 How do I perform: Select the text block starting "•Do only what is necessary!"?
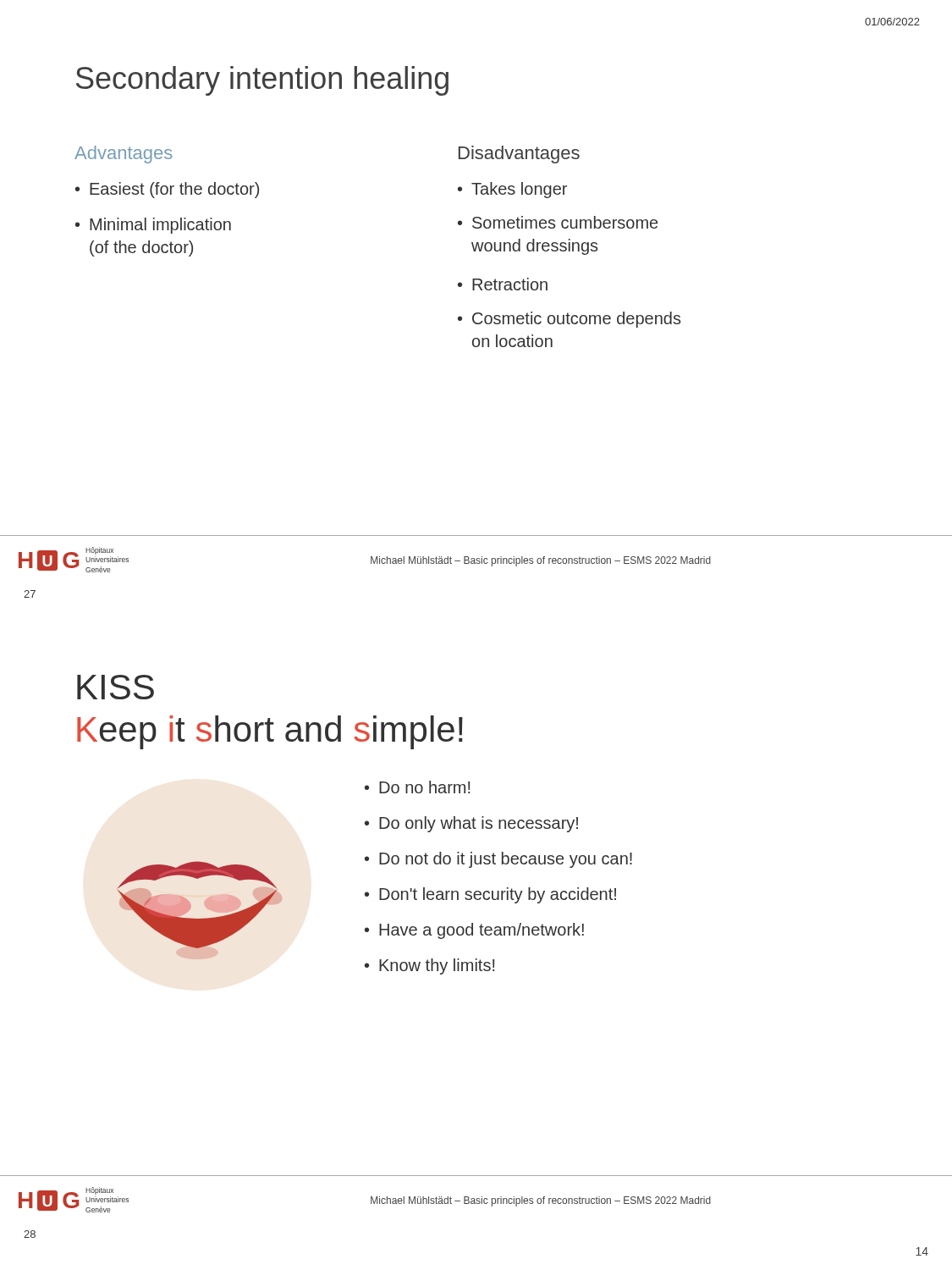472,823
